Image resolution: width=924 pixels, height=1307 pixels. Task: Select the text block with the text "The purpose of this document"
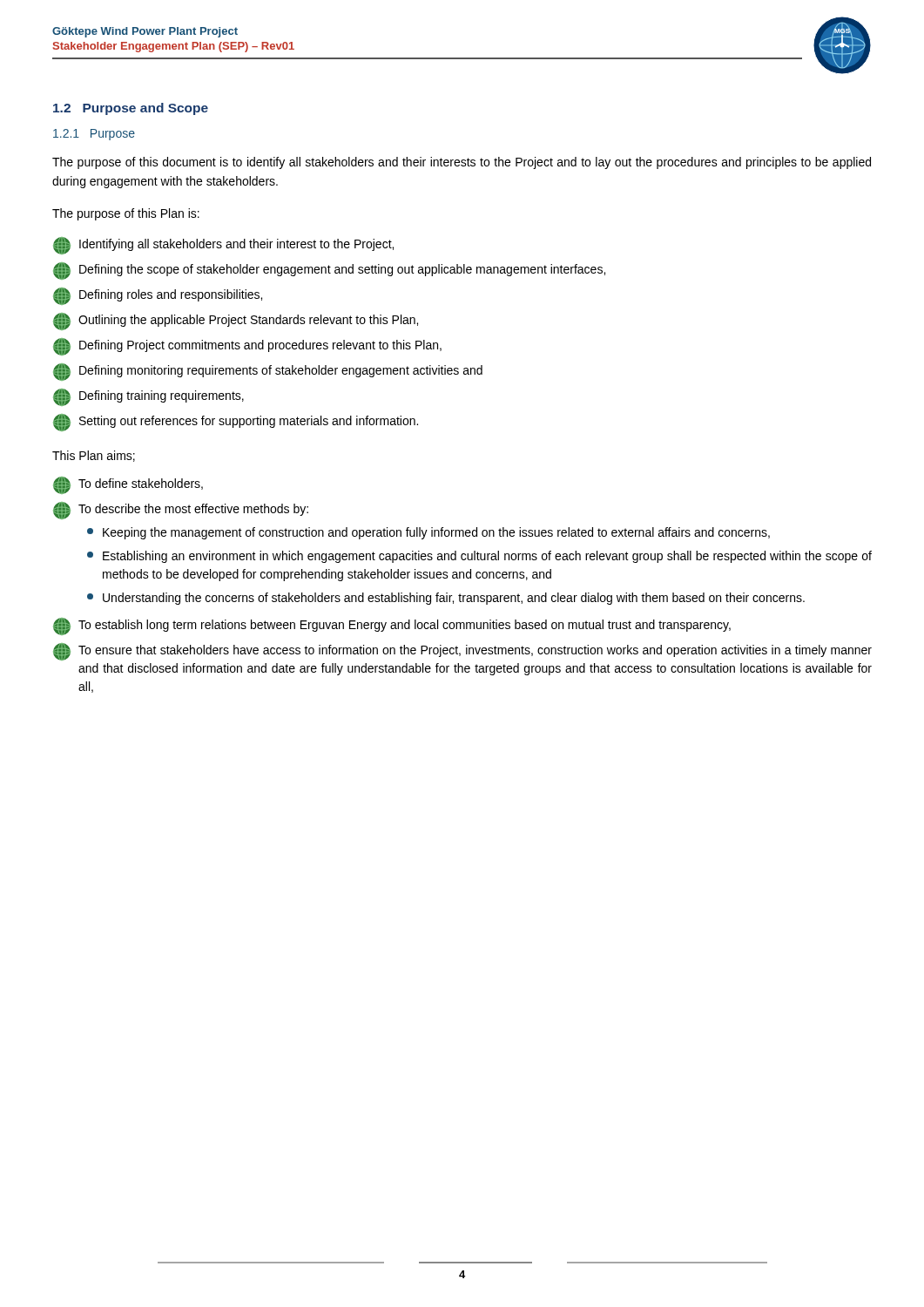(462, 172)
